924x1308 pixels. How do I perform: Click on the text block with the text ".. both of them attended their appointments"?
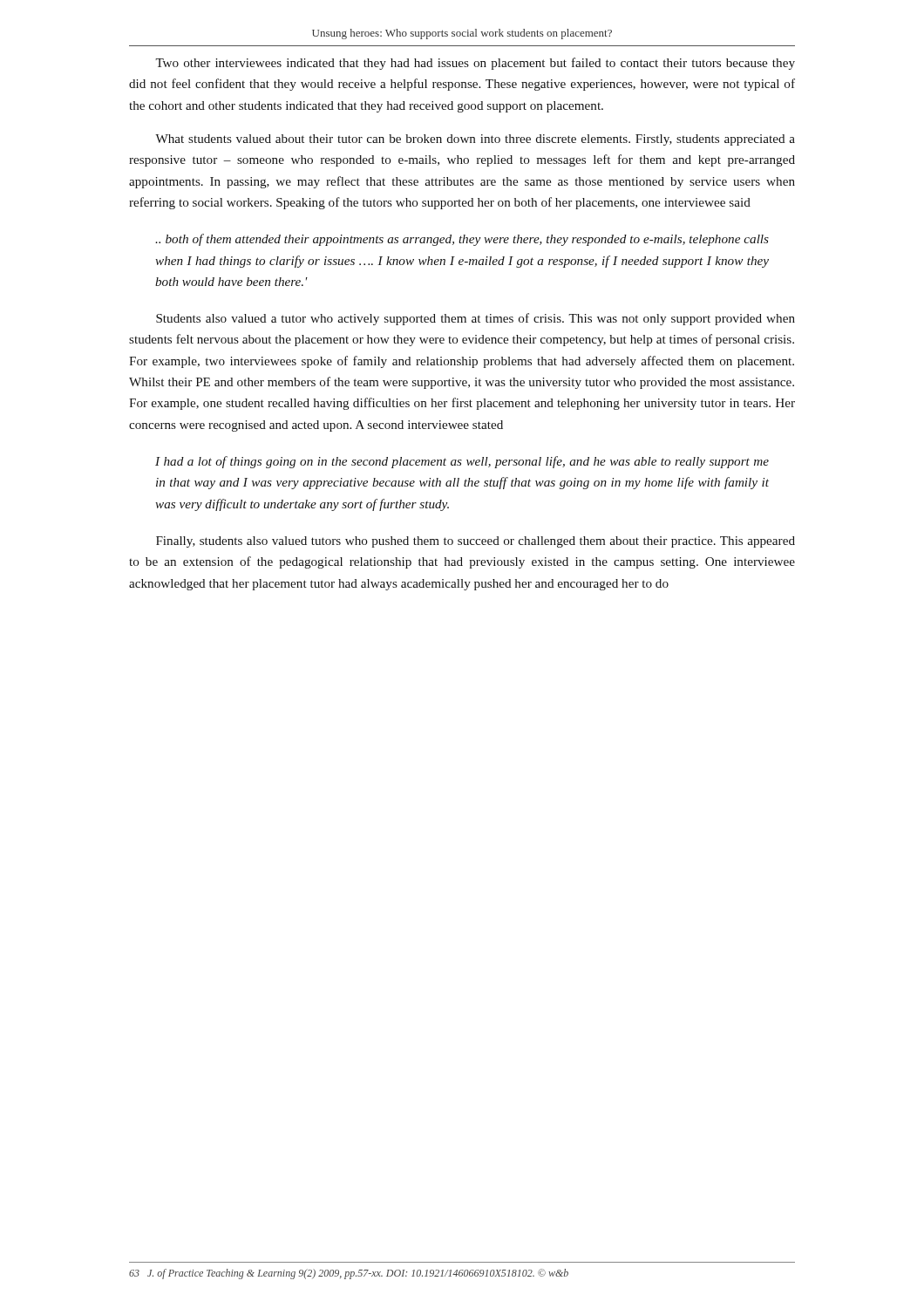[462, 260]
